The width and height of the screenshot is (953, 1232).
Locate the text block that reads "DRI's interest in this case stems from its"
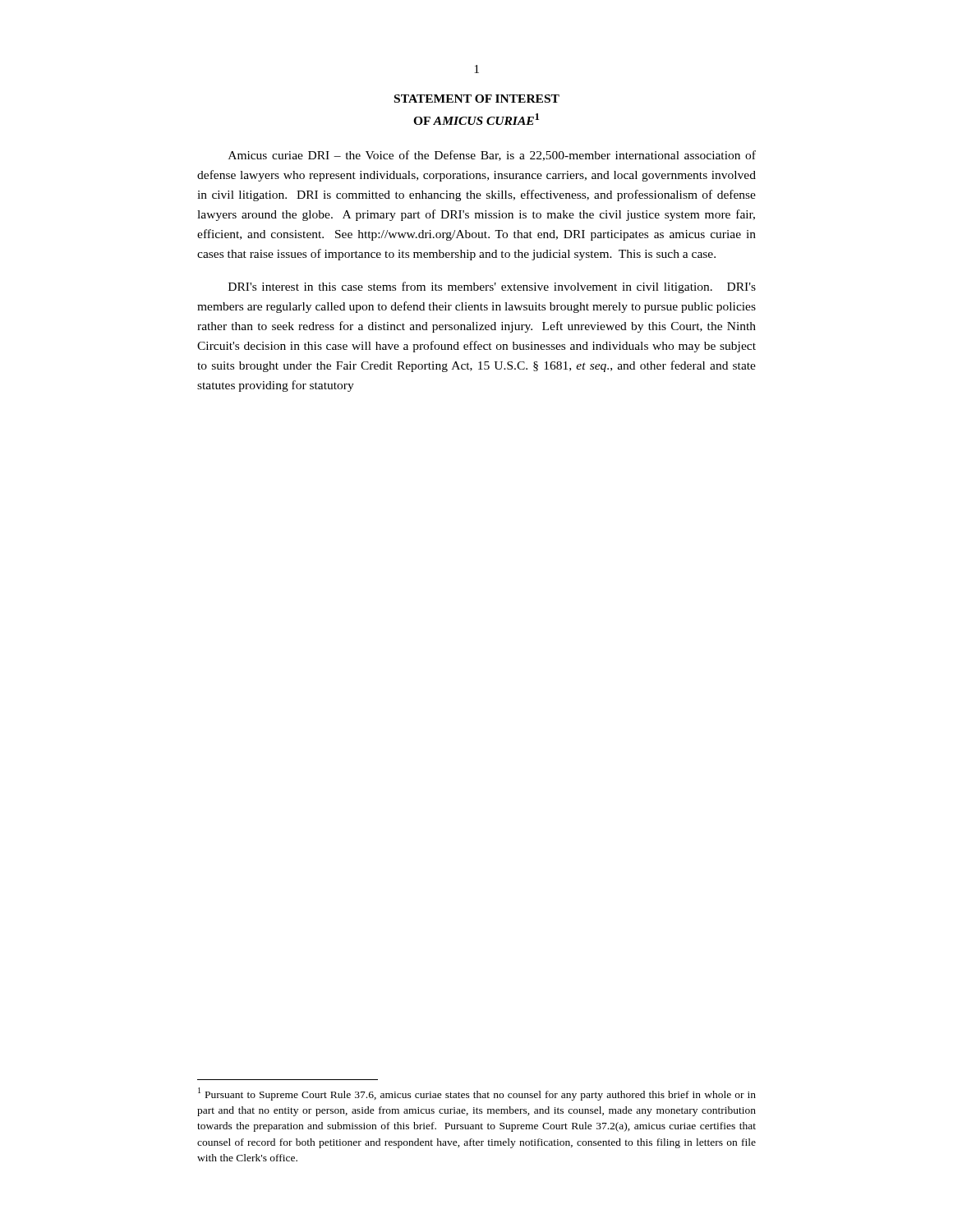[476, 336]
